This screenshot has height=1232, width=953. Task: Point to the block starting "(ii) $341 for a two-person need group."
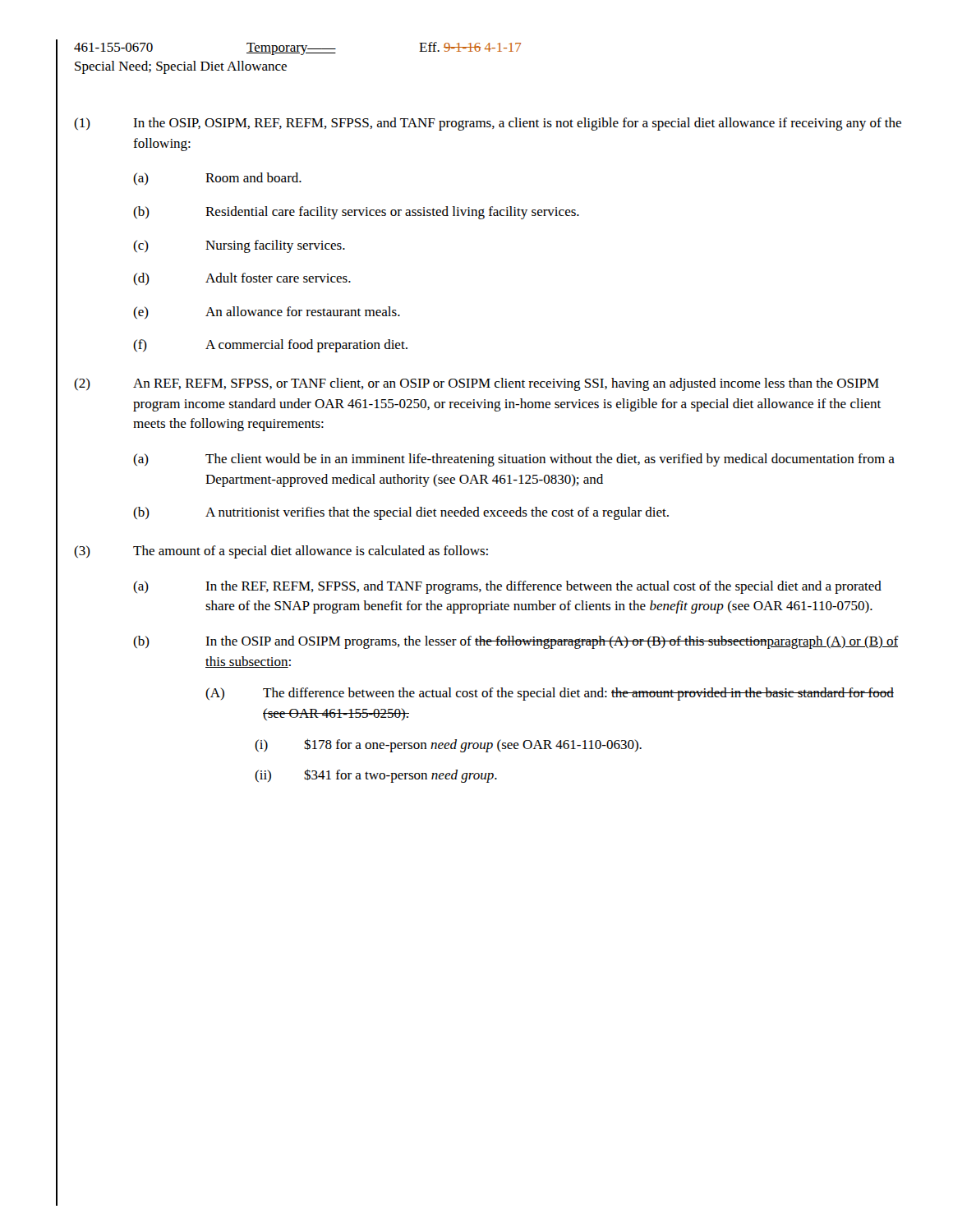376,776
